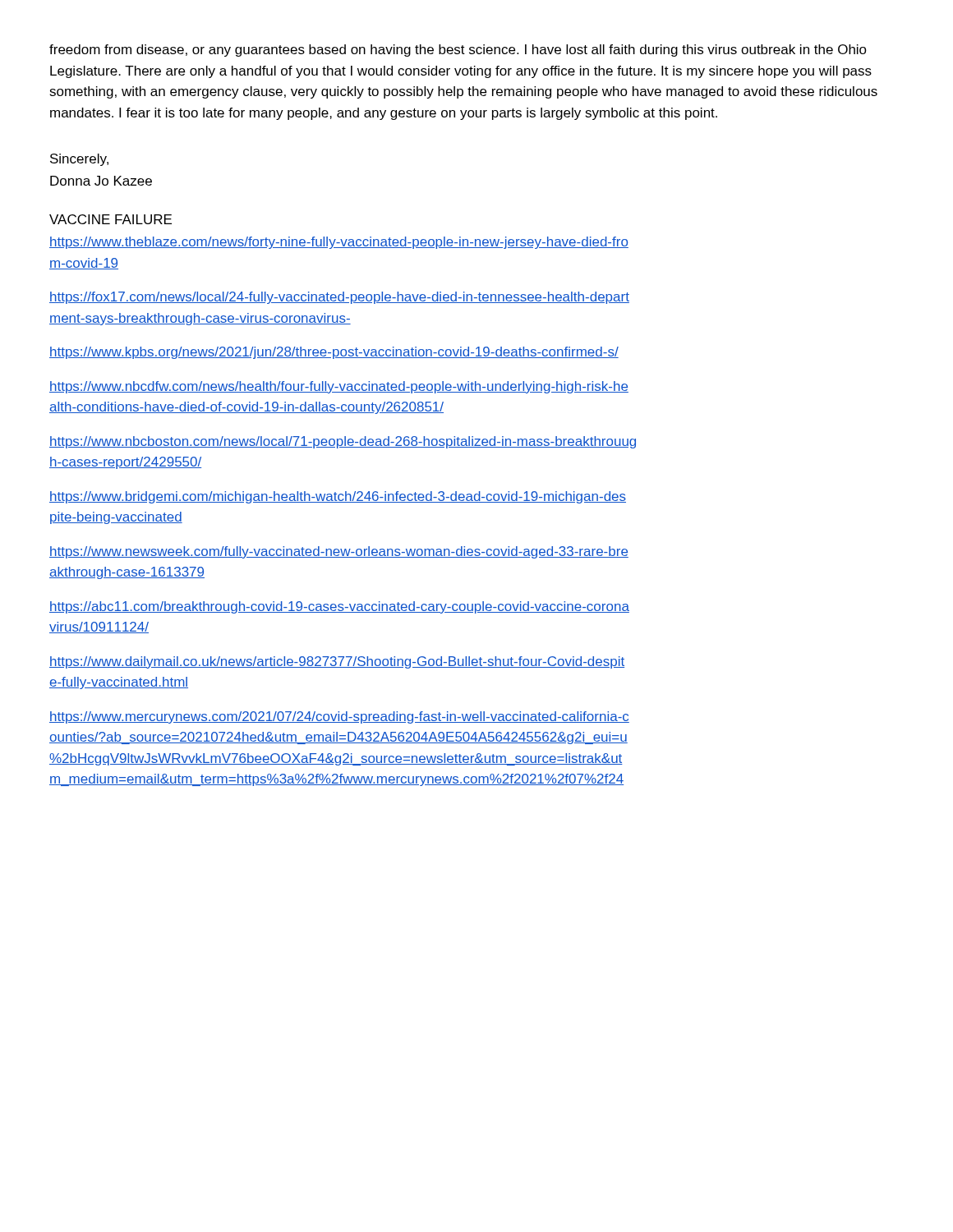Point to the text block starting "Sincerely, Donna Jo Kazee"
953x1232 pixels.
pos(101,170)
